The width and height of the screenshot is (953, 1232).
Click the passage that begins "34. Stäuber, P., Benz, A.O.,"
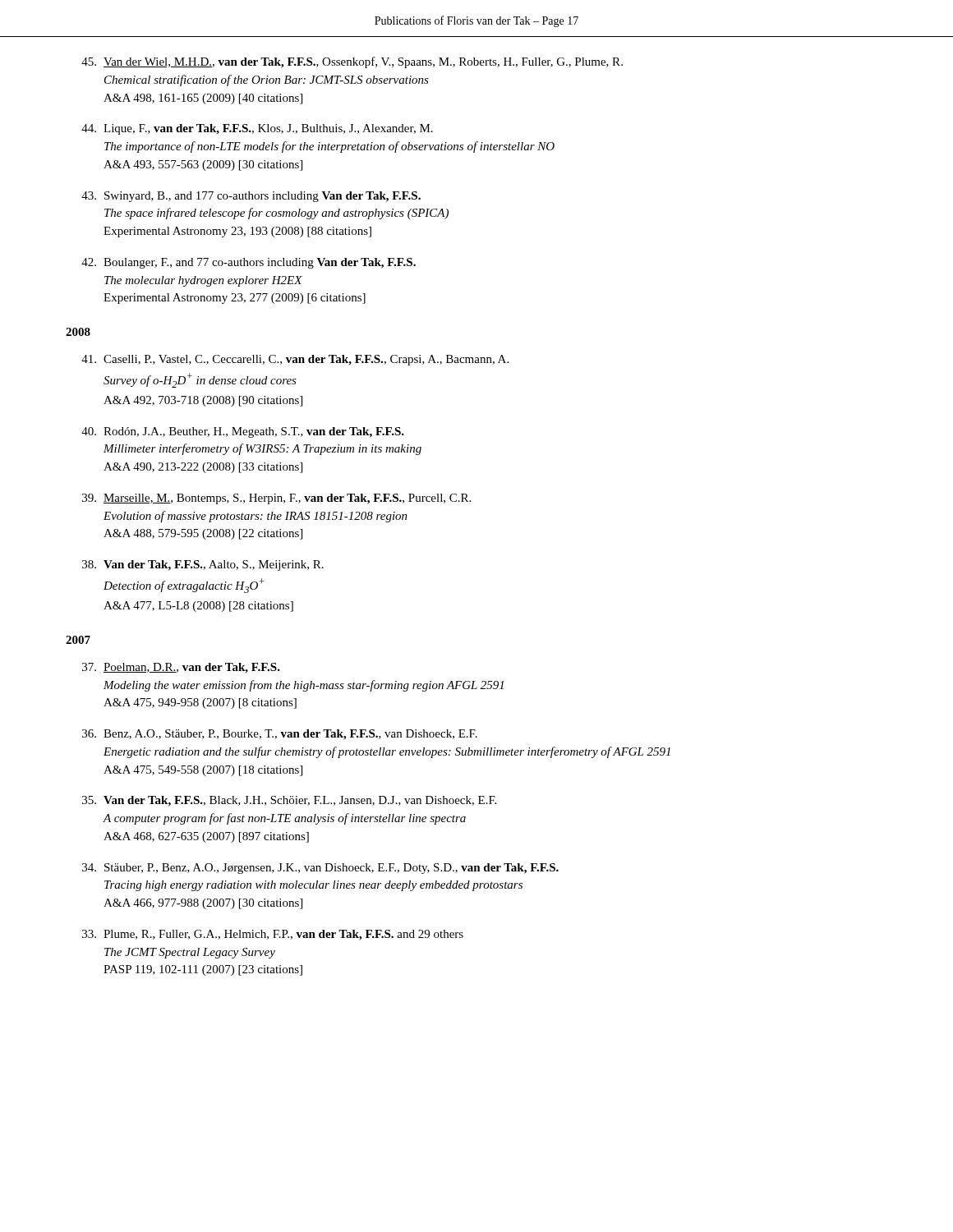pos(476,886)
